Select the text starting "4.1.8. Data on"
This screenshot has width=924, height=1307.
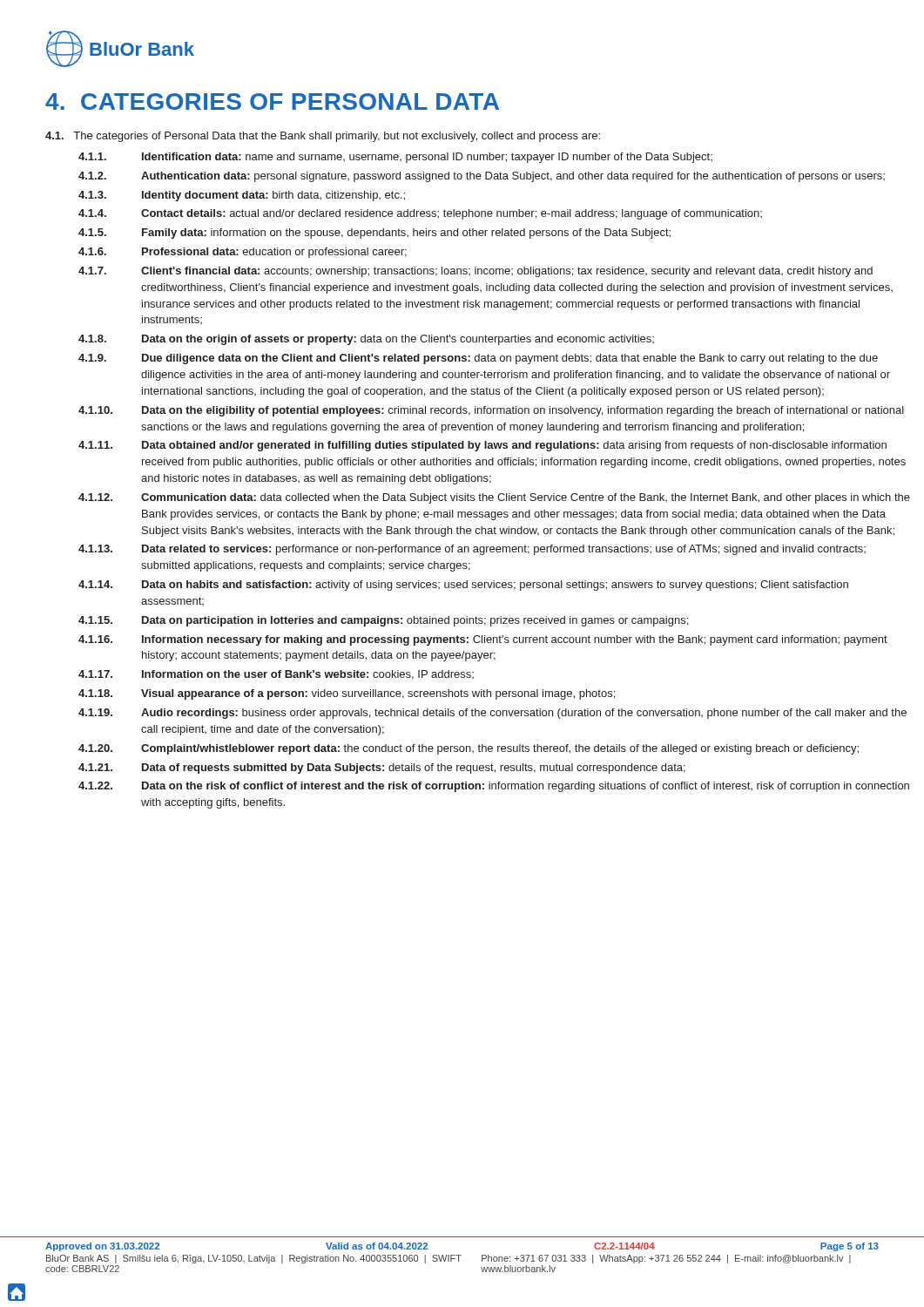[495, 340]
